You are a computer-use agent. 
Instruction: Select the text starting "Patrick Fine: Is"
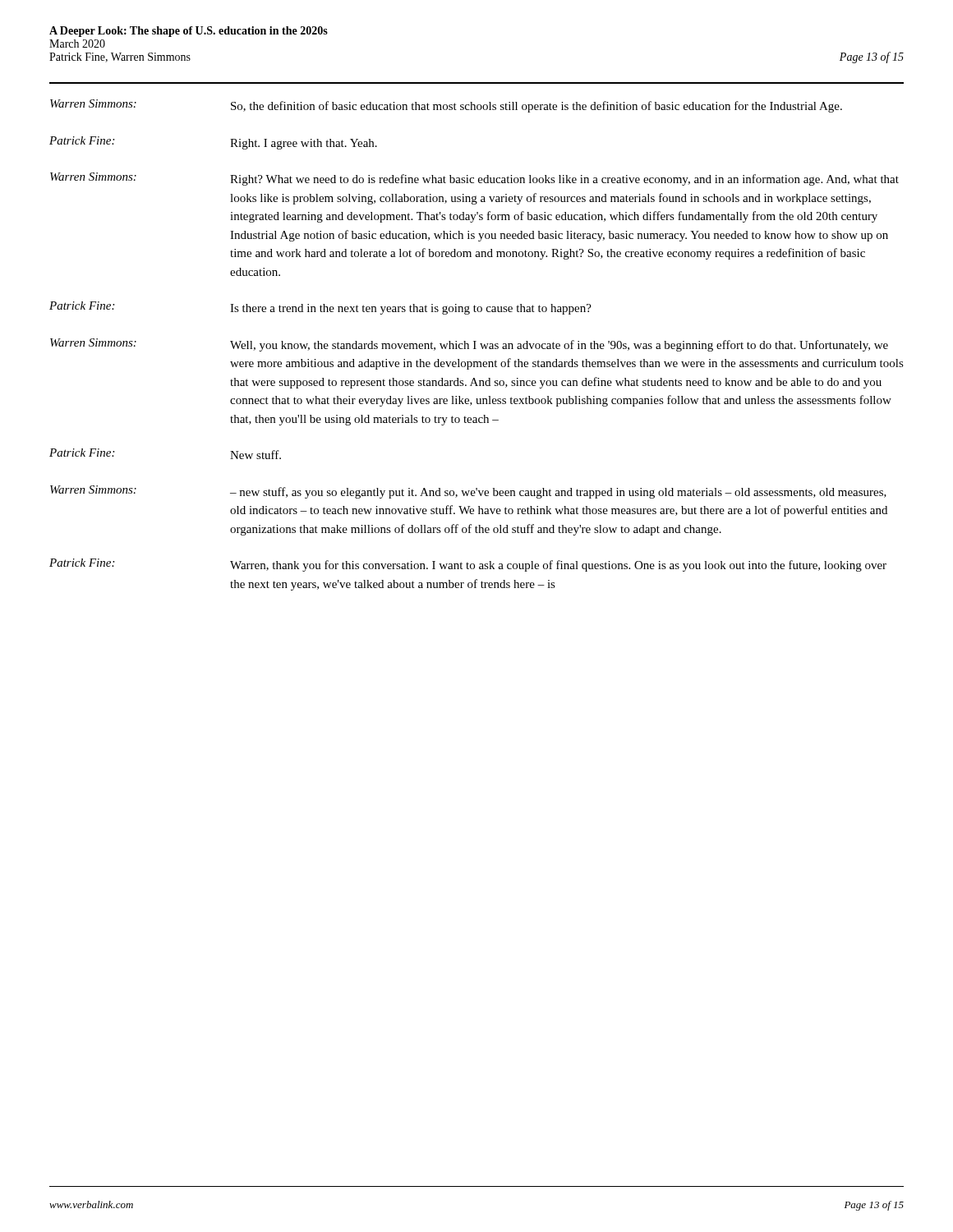pos(476,308)
